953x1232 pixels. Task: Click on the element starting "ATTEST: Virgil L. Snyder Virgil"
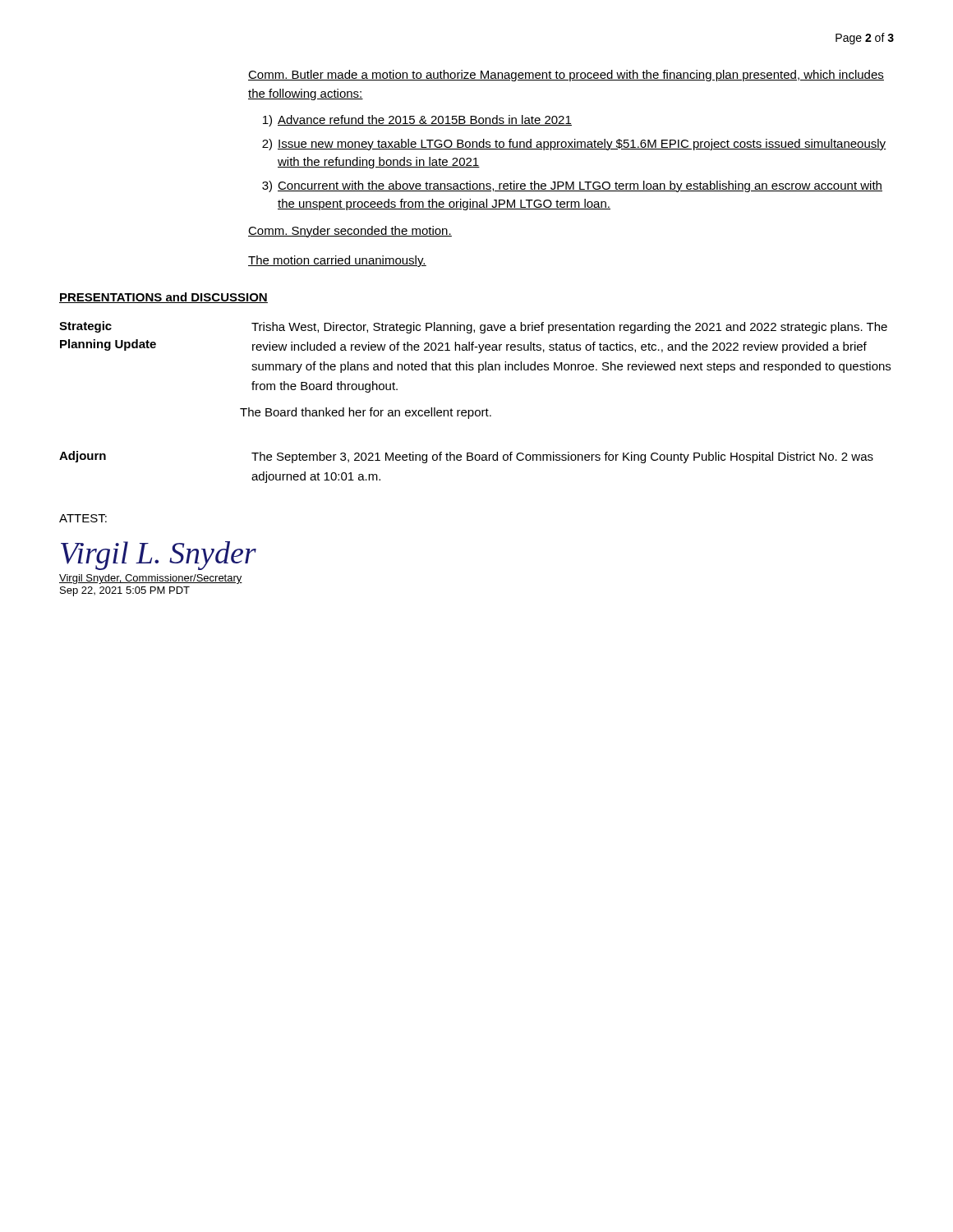83,518
